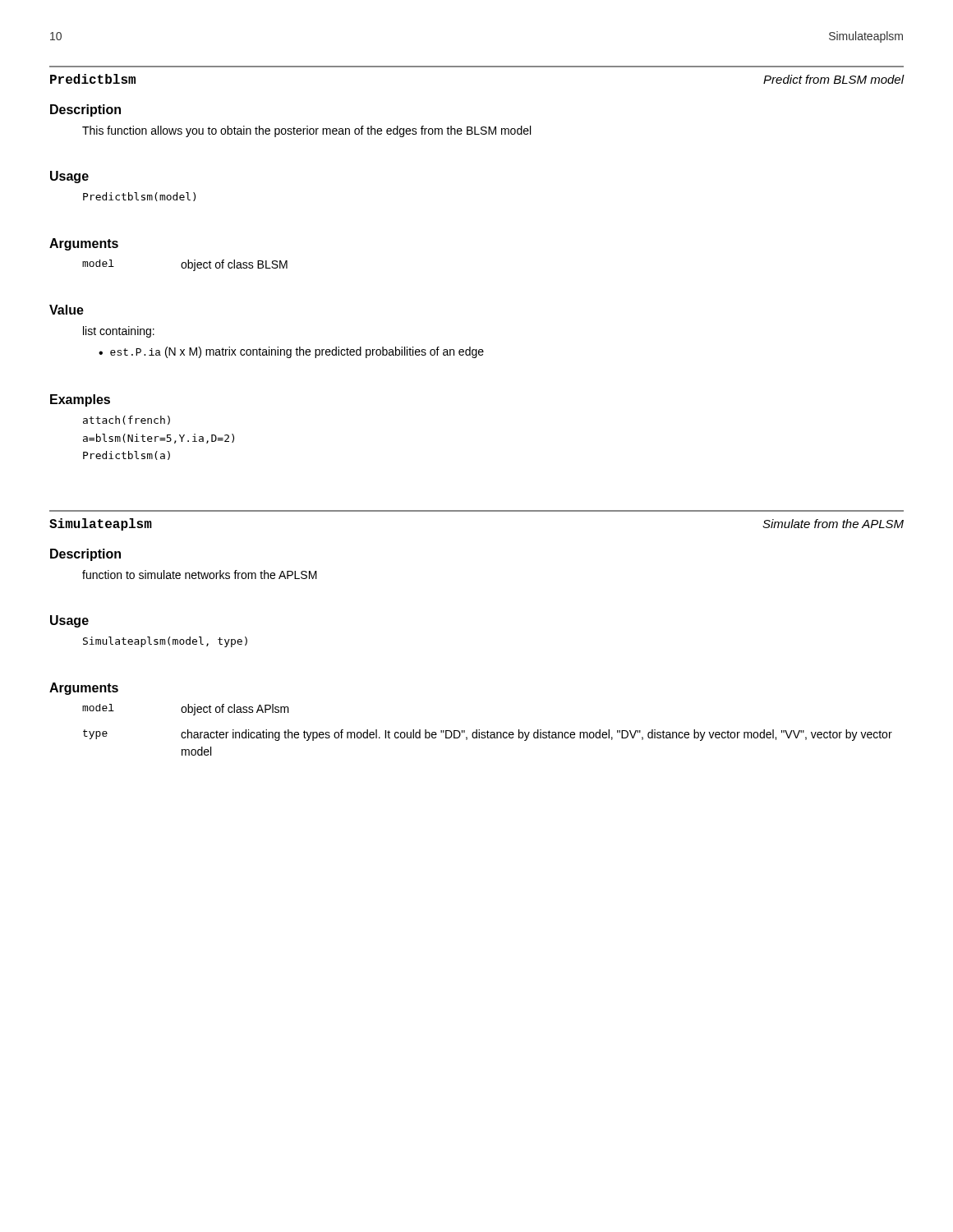The width and height of the screenshot is (953, 1232).
Task: Find the text block that says "This function allows you to obtain the posterior"
Action: [x=307, y=131]
